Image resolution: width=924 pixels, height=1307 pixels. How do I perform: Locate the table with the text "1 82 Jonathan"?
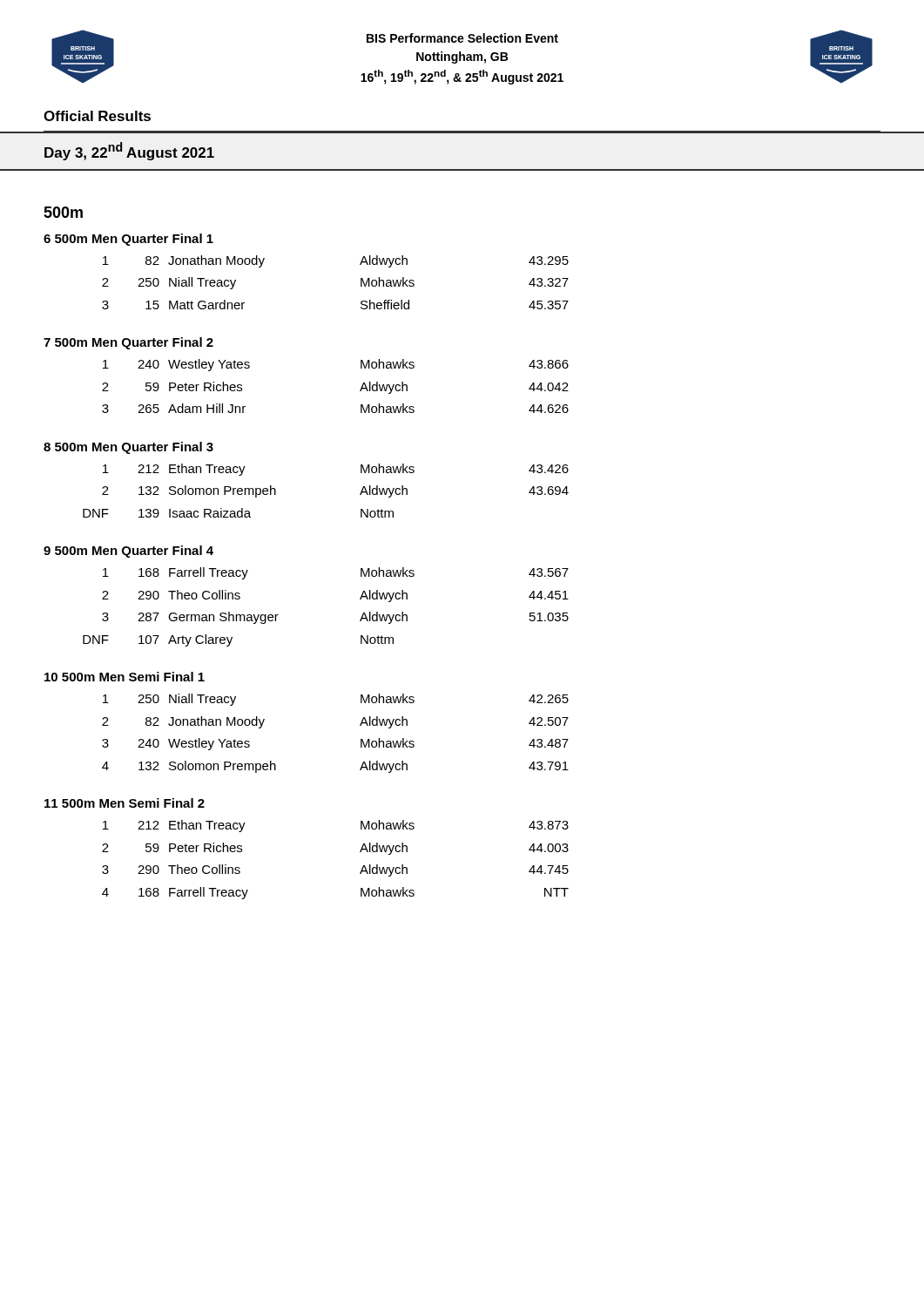[x=462, y=282]
